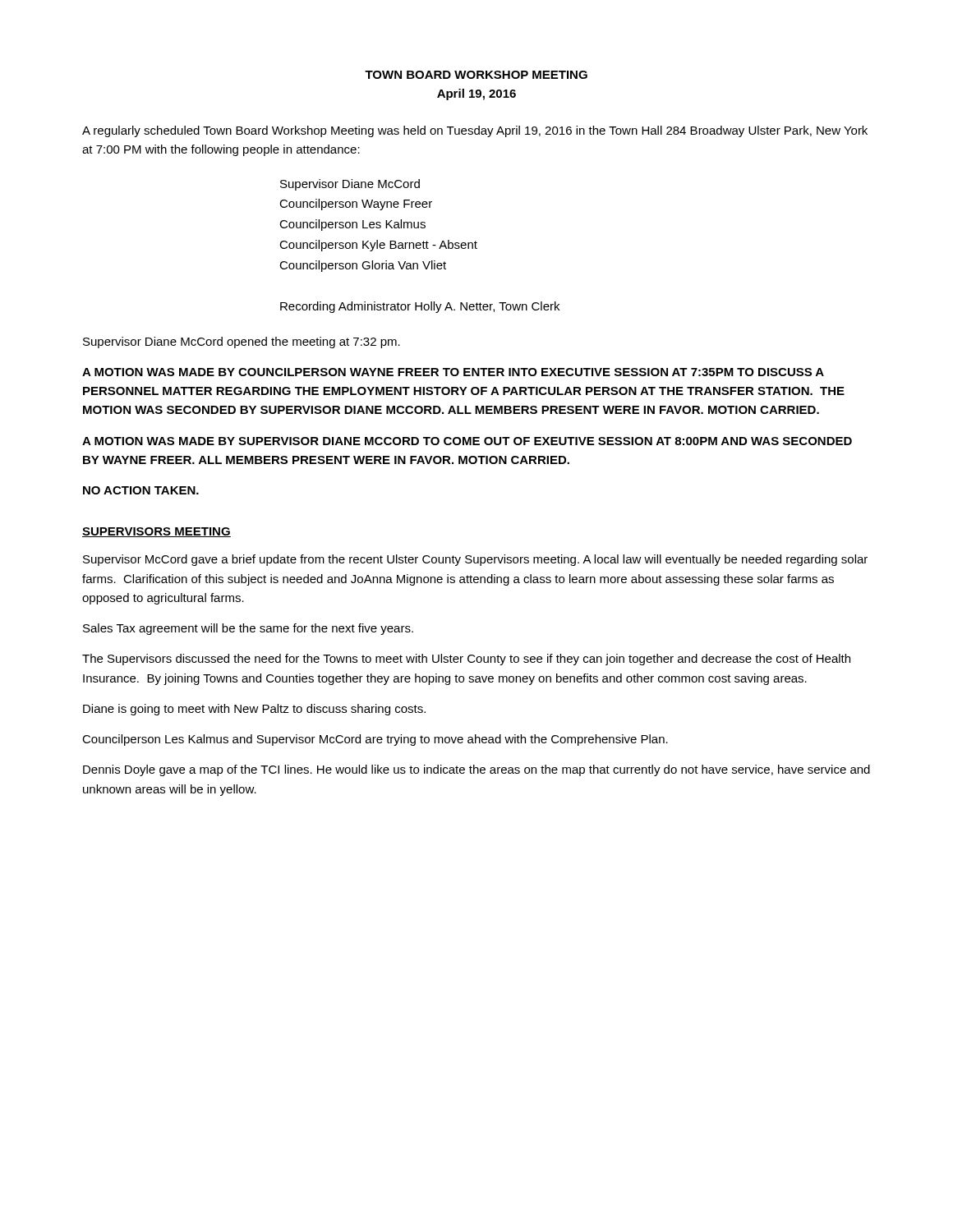
Task: Click where it says "NO ACTION TAKEN."
Action: (x=141, y=490)
